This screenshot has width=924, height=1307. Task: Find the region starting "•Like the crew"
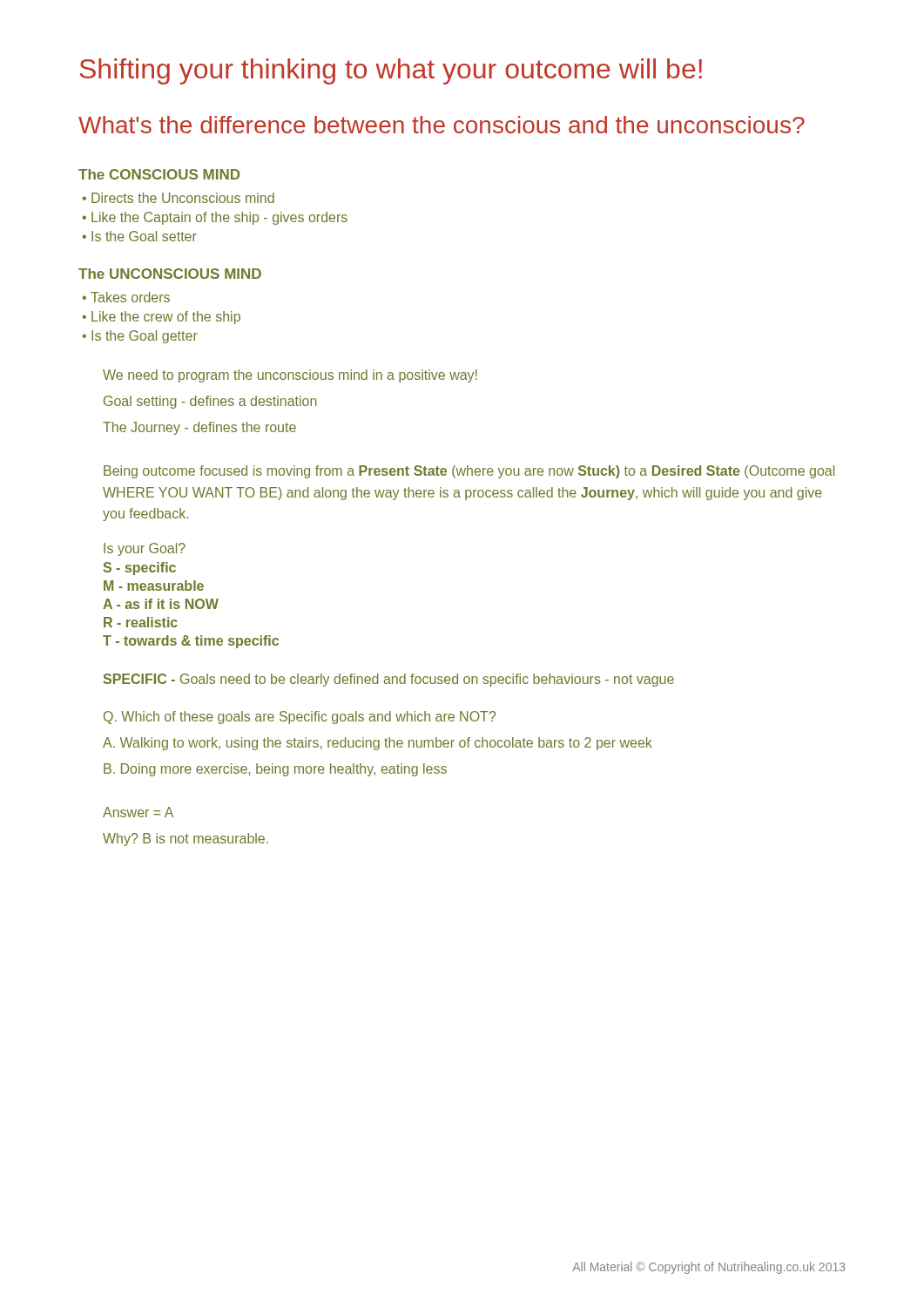(x=161, y=318)
